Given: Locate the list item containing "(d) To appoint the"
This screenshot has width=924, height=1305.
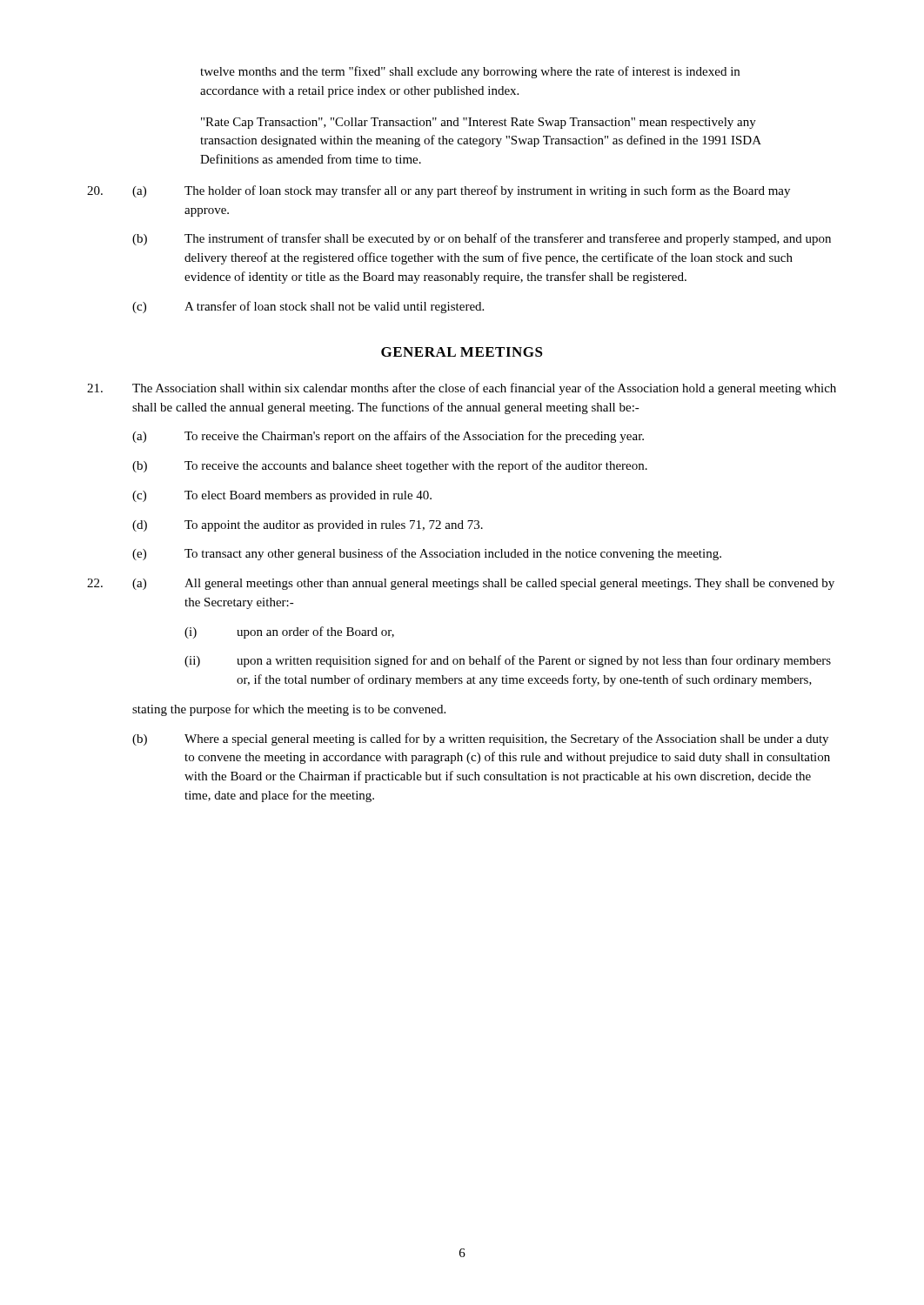Looking at the screenshot, I should [x=485, y=525].
